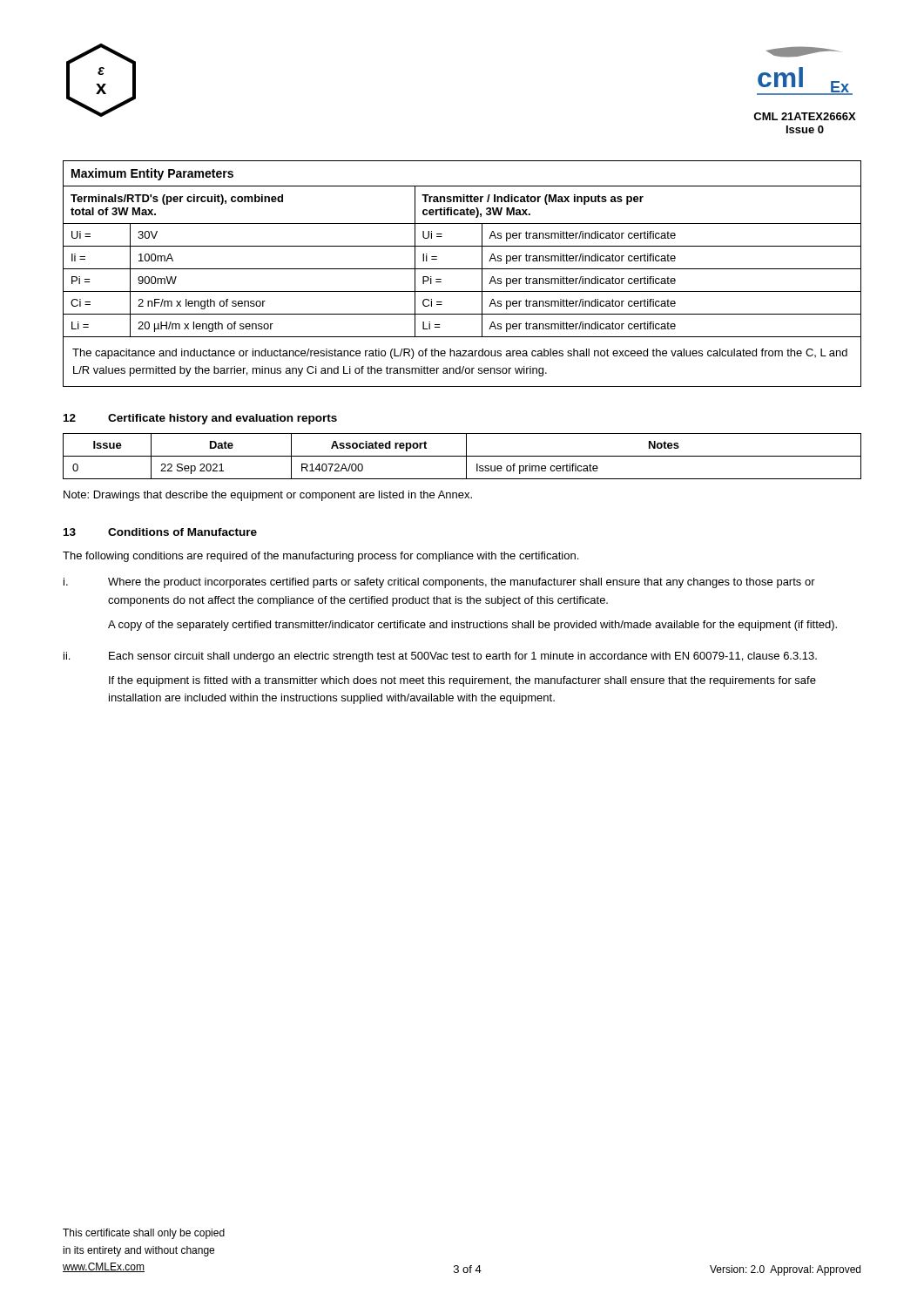Point to the element starting "The following conditions are"
This screenshot has height=1307, width=924.
321,556
